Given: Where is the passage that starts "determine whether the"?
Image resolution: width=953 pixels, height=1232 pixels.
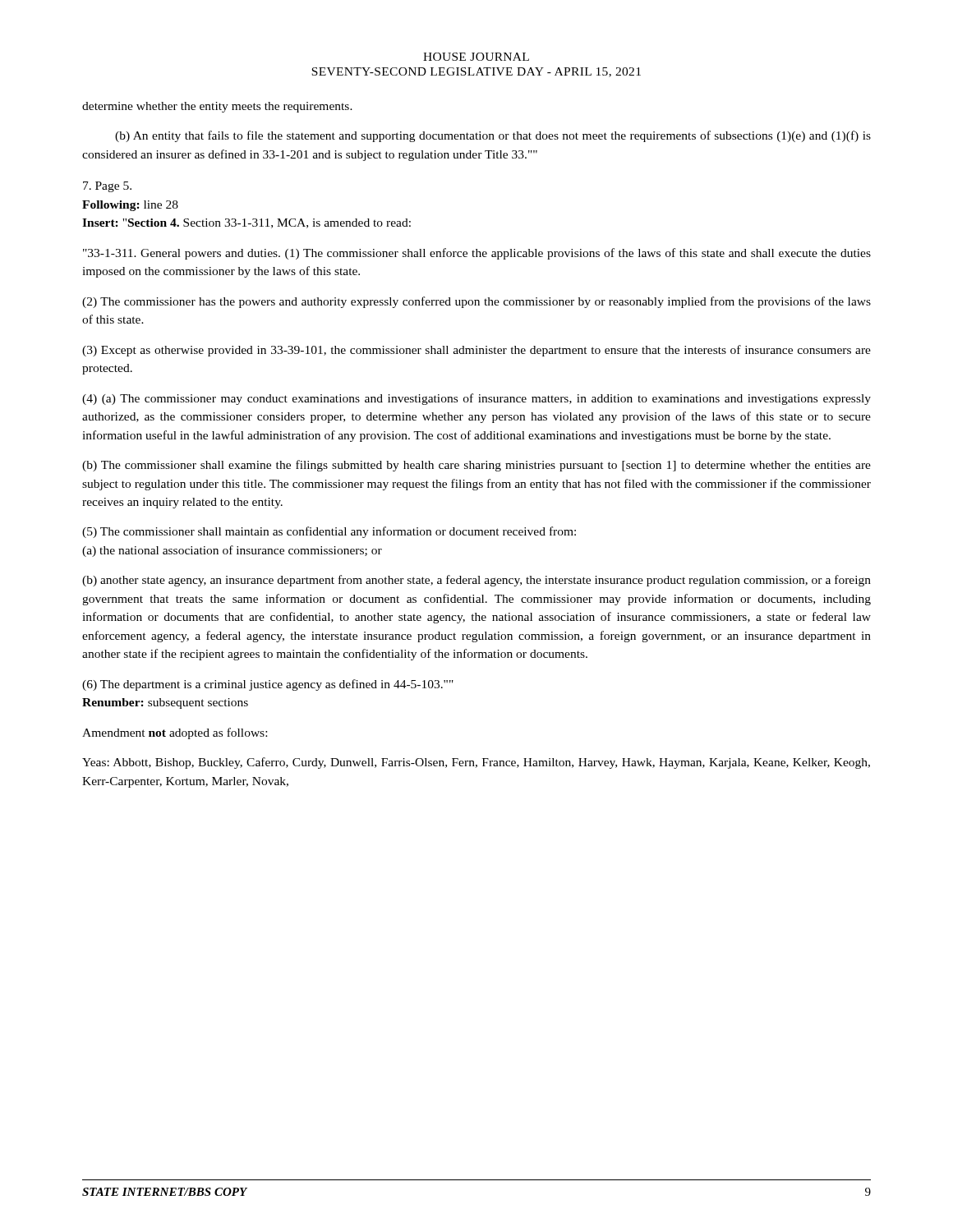Looking at the screenshot, I should [217, 106].
